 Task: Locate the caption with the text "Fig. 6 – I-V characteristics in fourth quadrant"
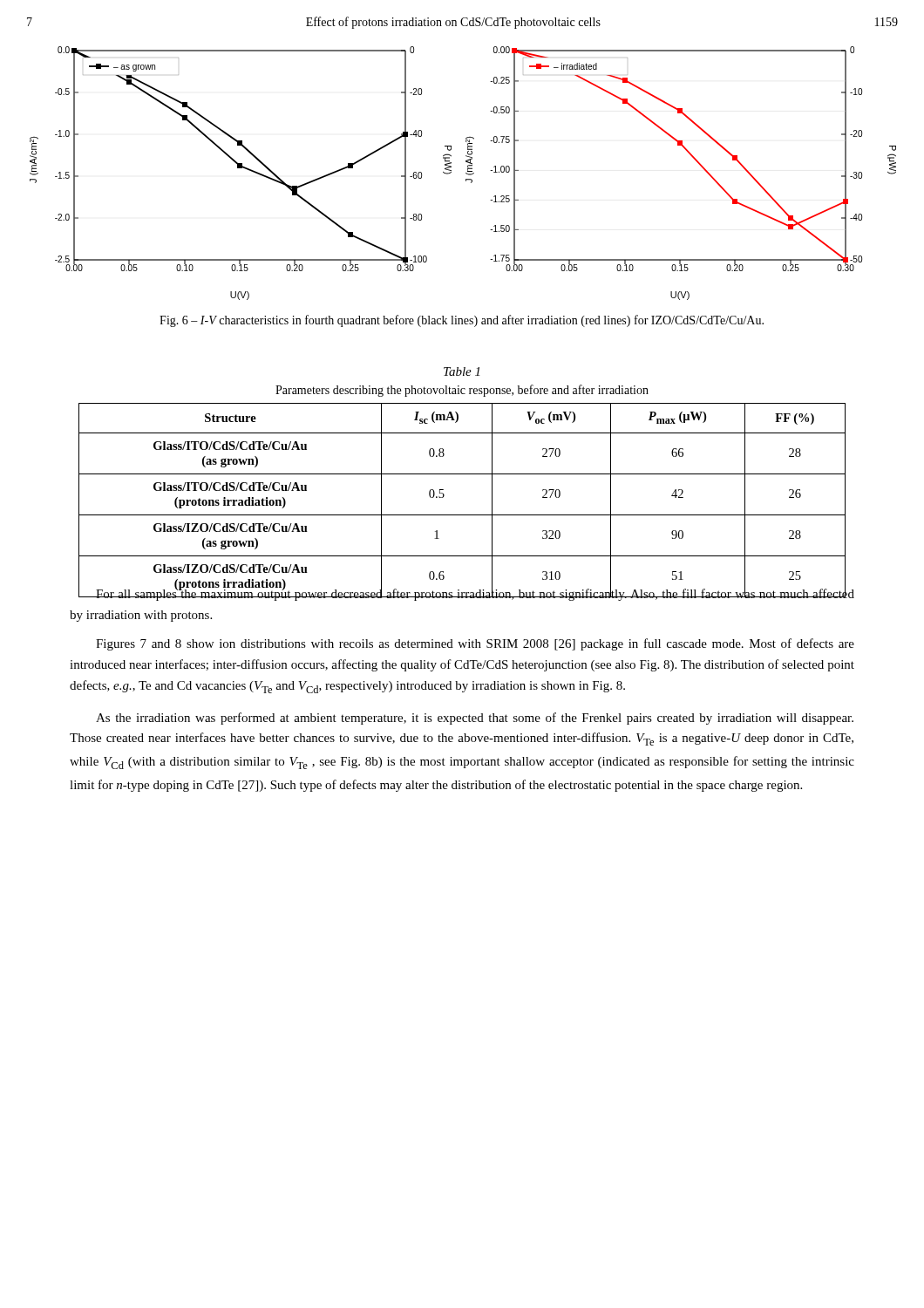[462, 320]
